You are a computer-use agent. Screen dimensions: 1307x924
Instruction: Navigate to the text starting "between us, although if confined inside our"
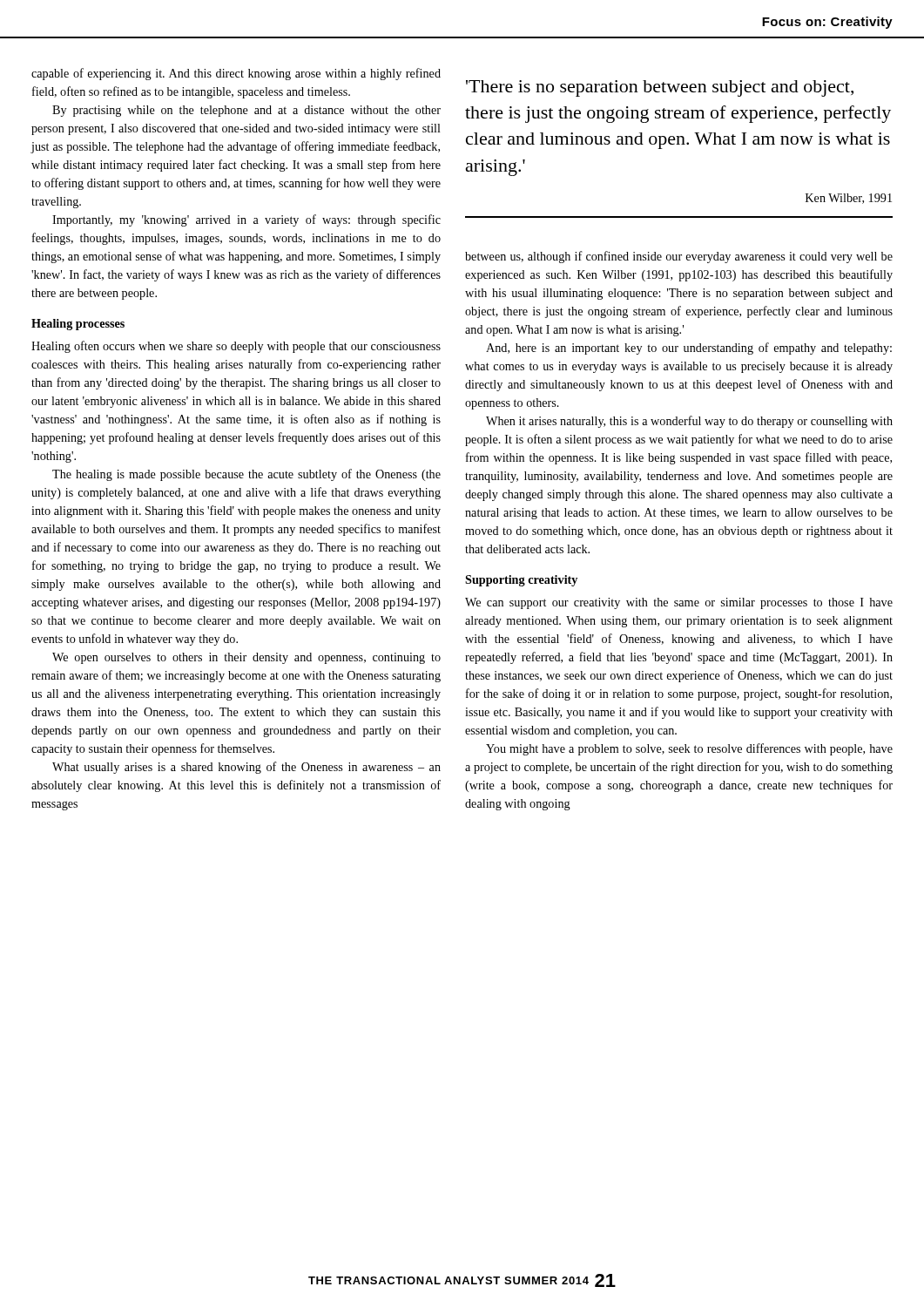coord(679,257)
